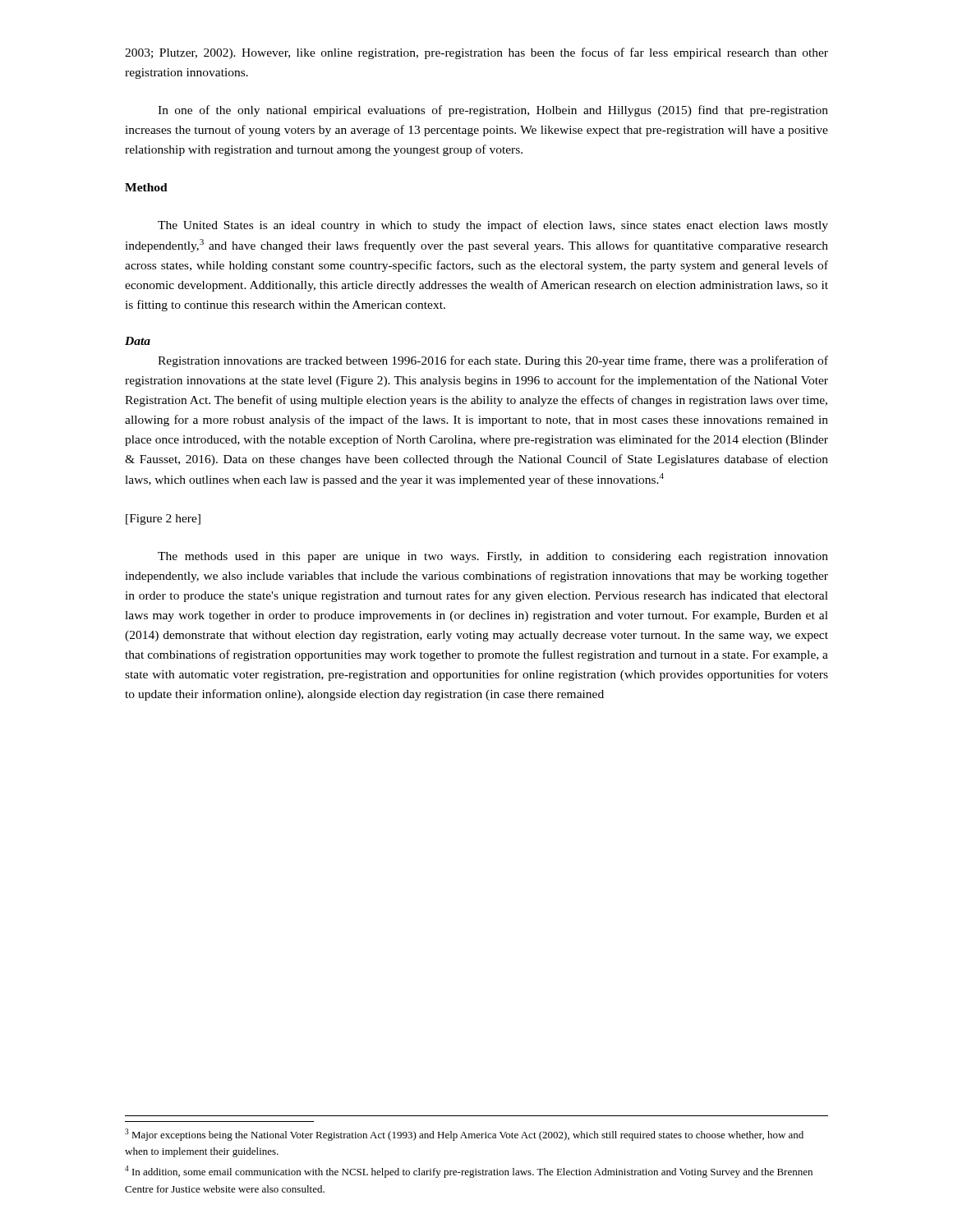
Task: Find the block on this page that starts "The United States is an ideal country"
Action: click(x=476, y=265)
